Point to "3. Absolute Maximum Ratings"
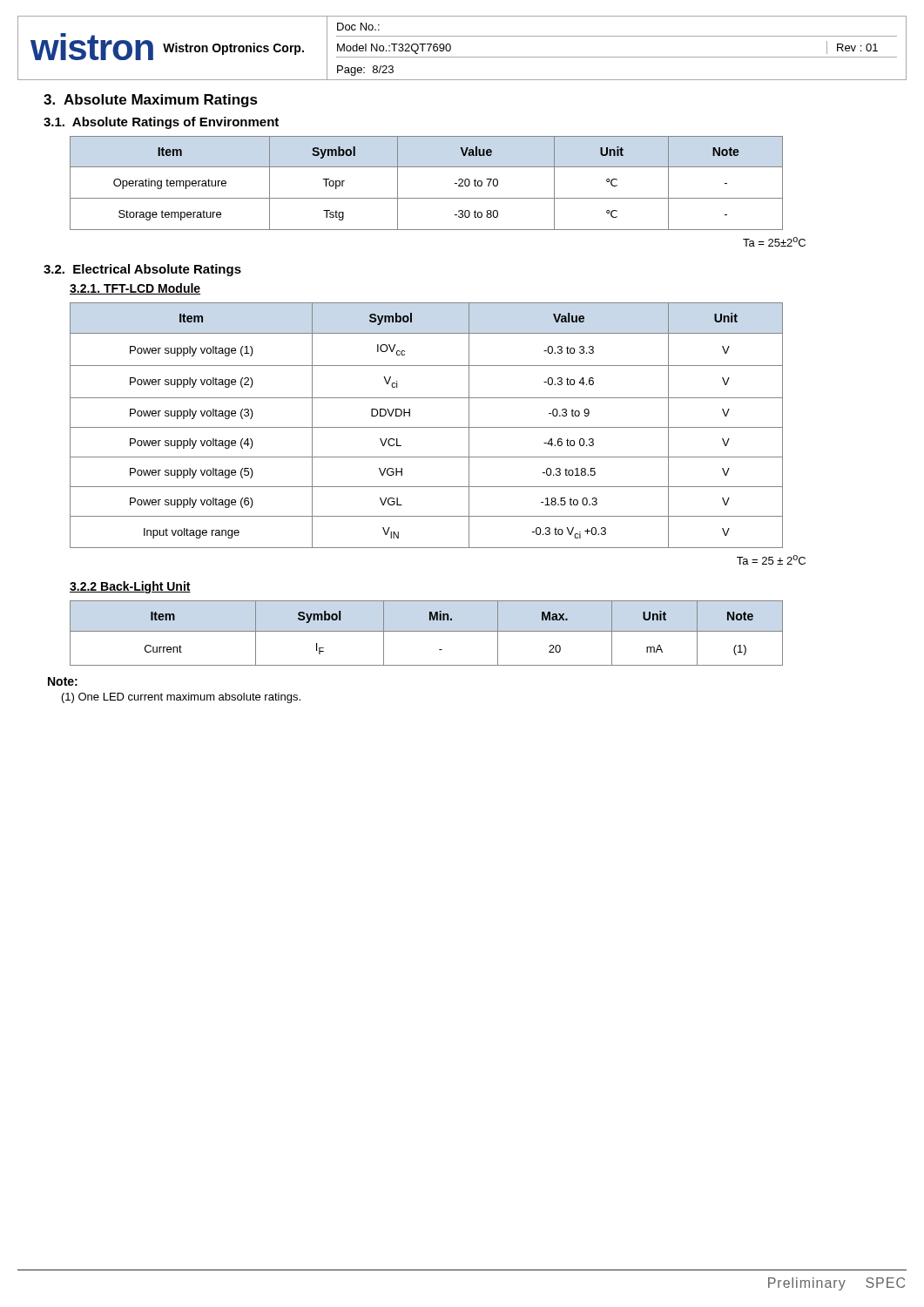The width and height of the screenshot is (924, 1307). click(151, 100)
